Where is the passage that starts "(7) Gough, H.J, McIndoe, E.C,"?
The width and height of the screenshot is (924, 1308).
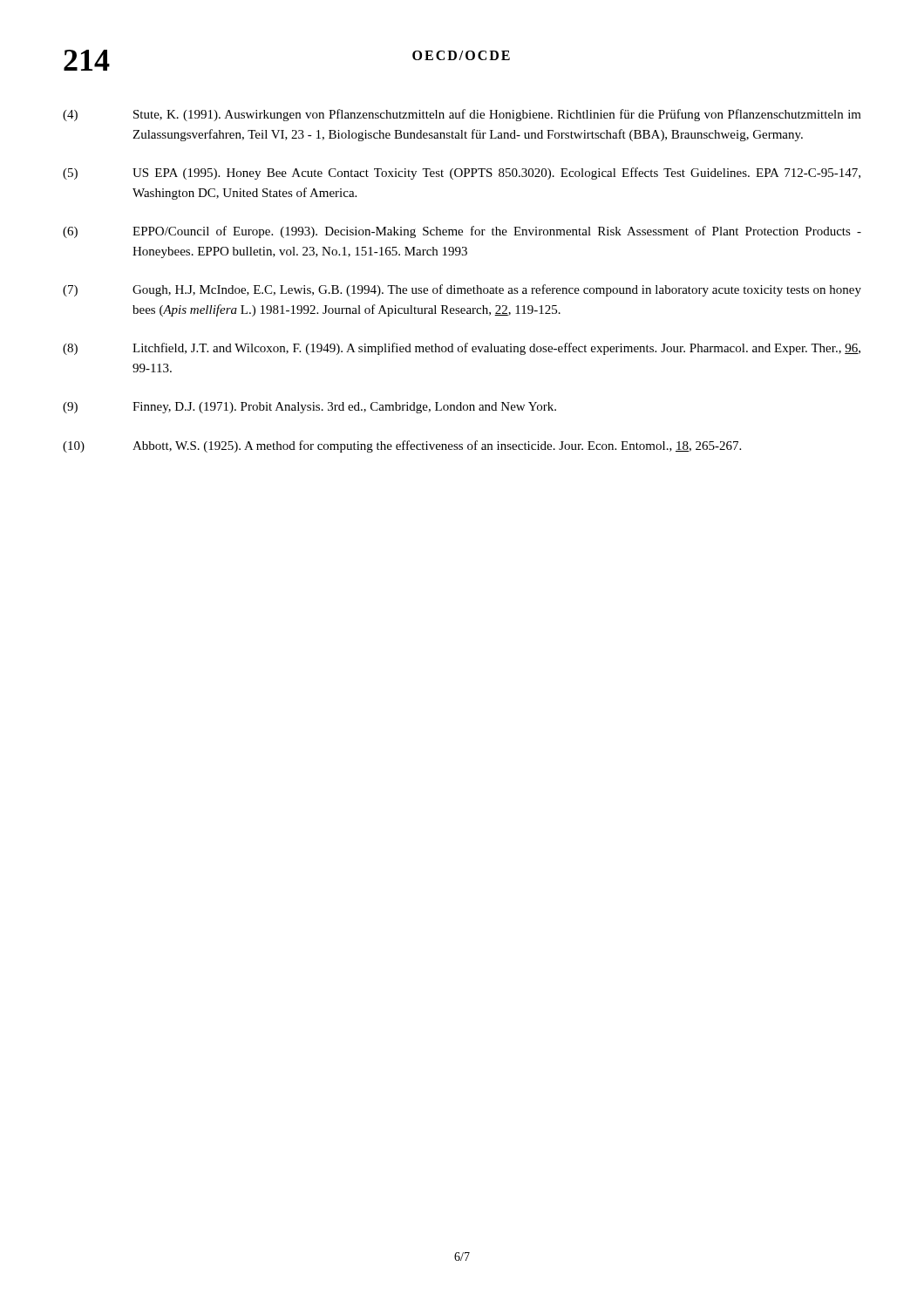[x=462, y=300]
